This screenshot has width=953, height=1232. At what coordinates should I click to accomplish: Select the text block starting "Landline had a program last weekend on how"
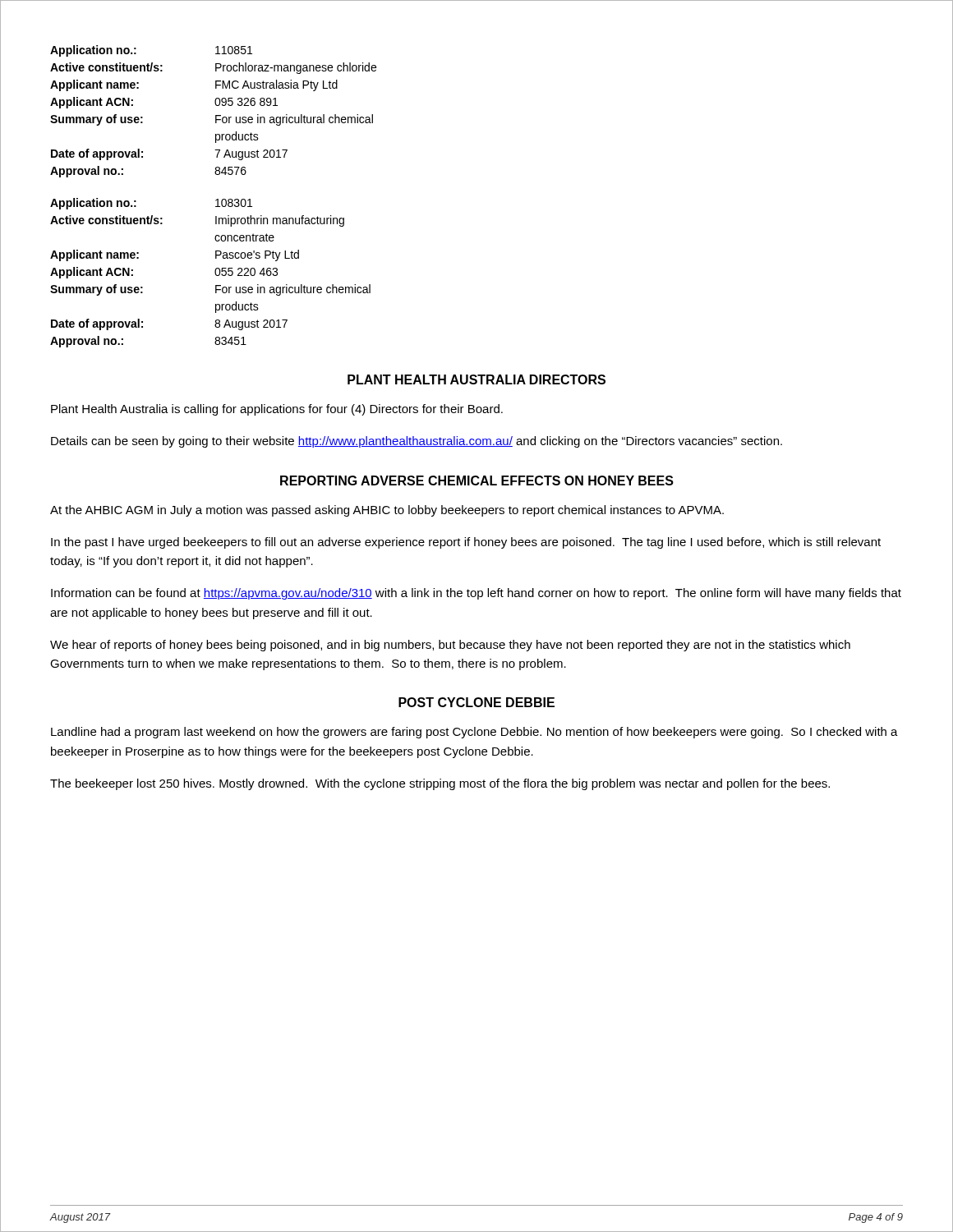(x=474, y=741)
